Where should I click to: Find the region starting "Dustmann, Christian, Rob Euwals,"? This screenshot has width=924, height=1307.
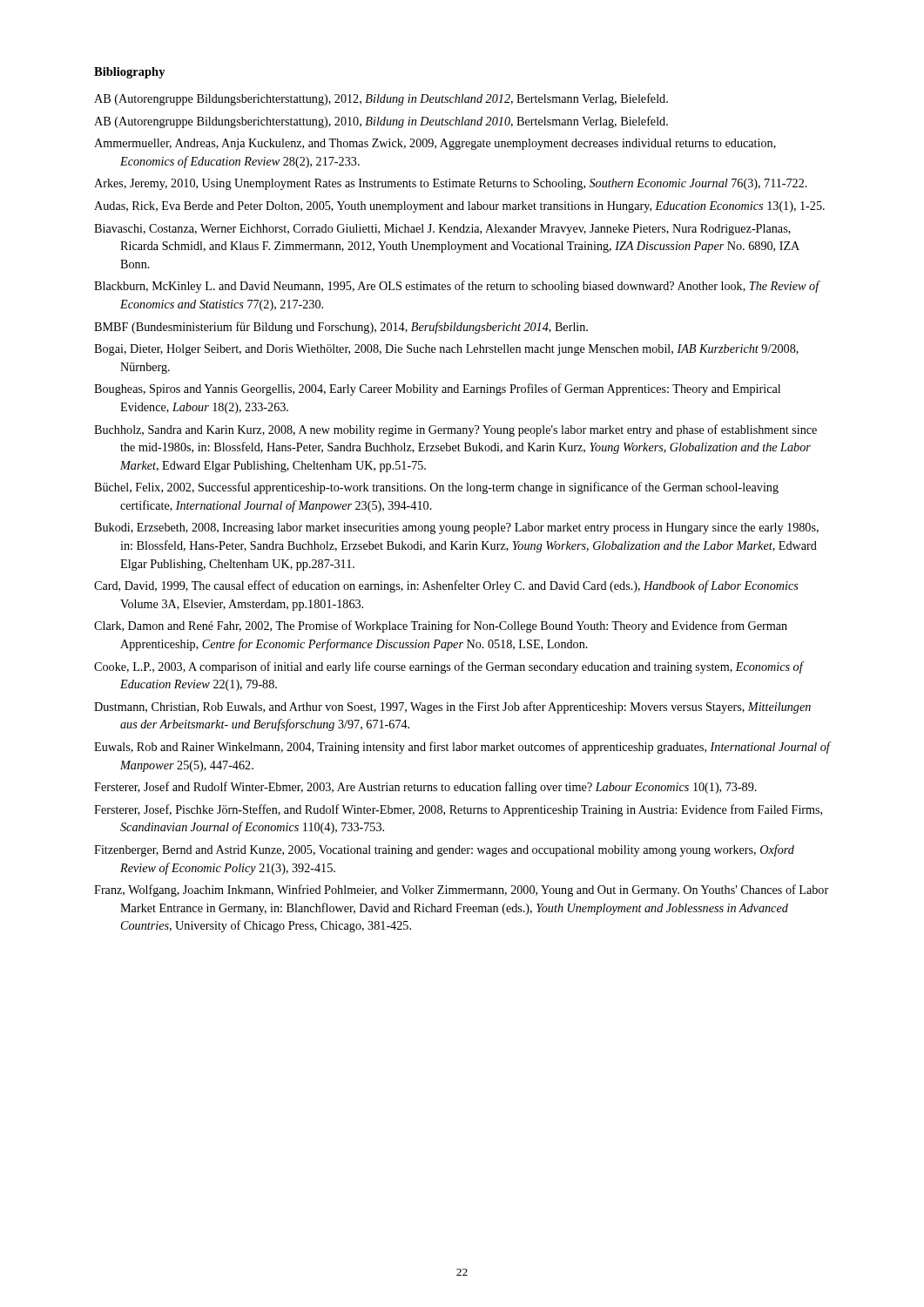tap(453, 715)
